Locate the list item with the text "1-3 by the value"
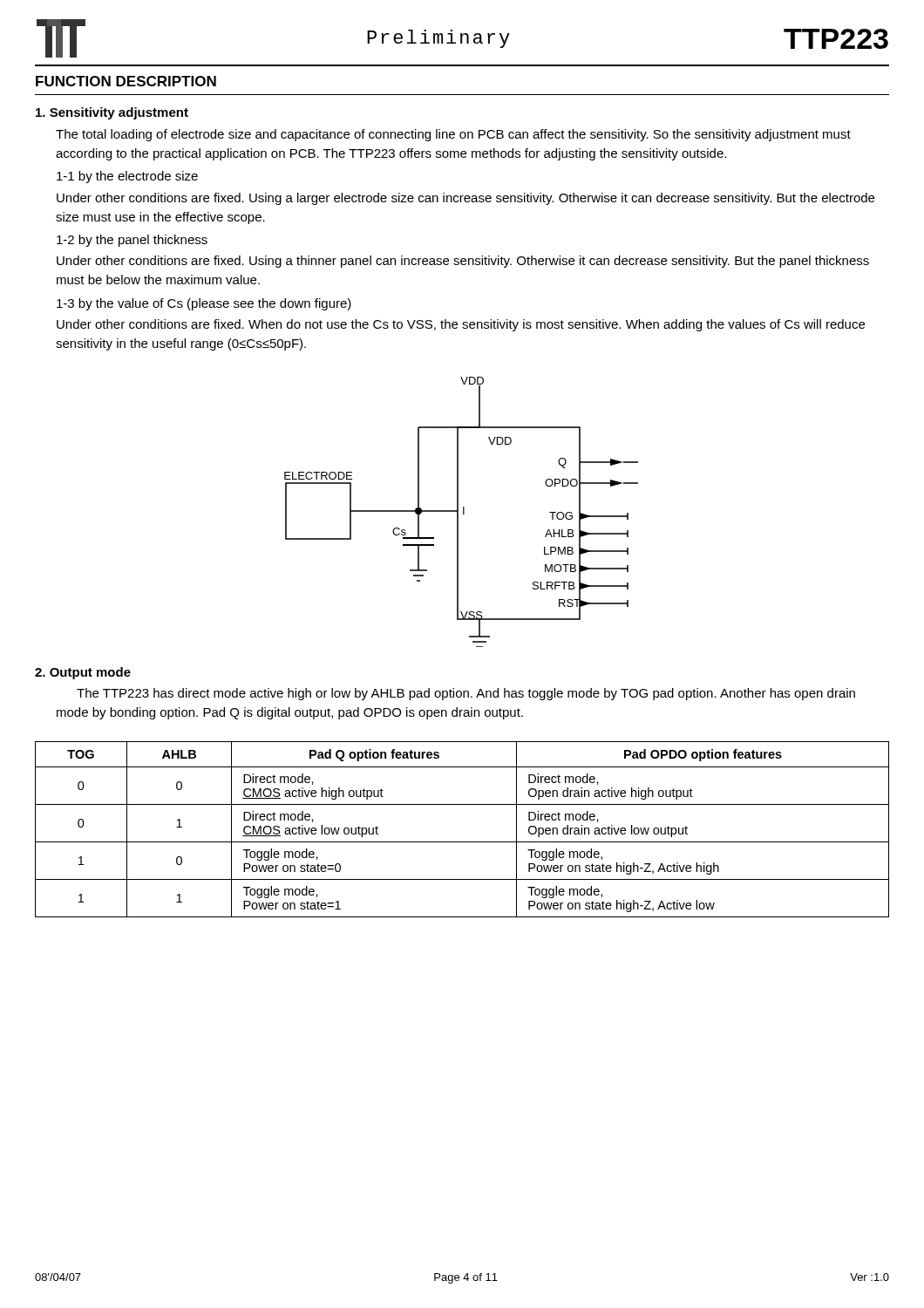Viewport: 924px width, 1308px height. [x=204, y=303]
